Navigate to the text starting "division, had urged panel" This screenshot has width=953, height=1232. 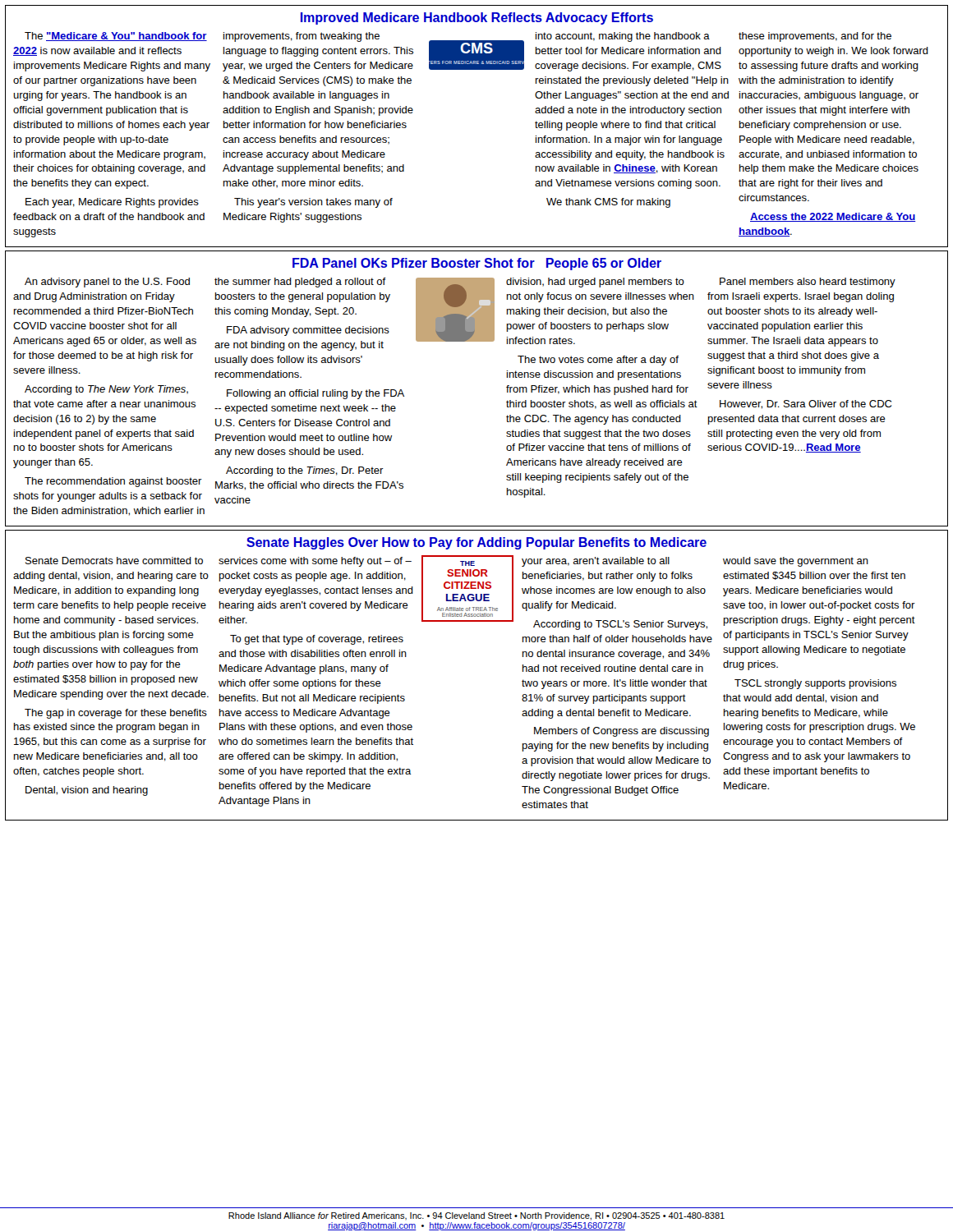click(x=603, y=387)
